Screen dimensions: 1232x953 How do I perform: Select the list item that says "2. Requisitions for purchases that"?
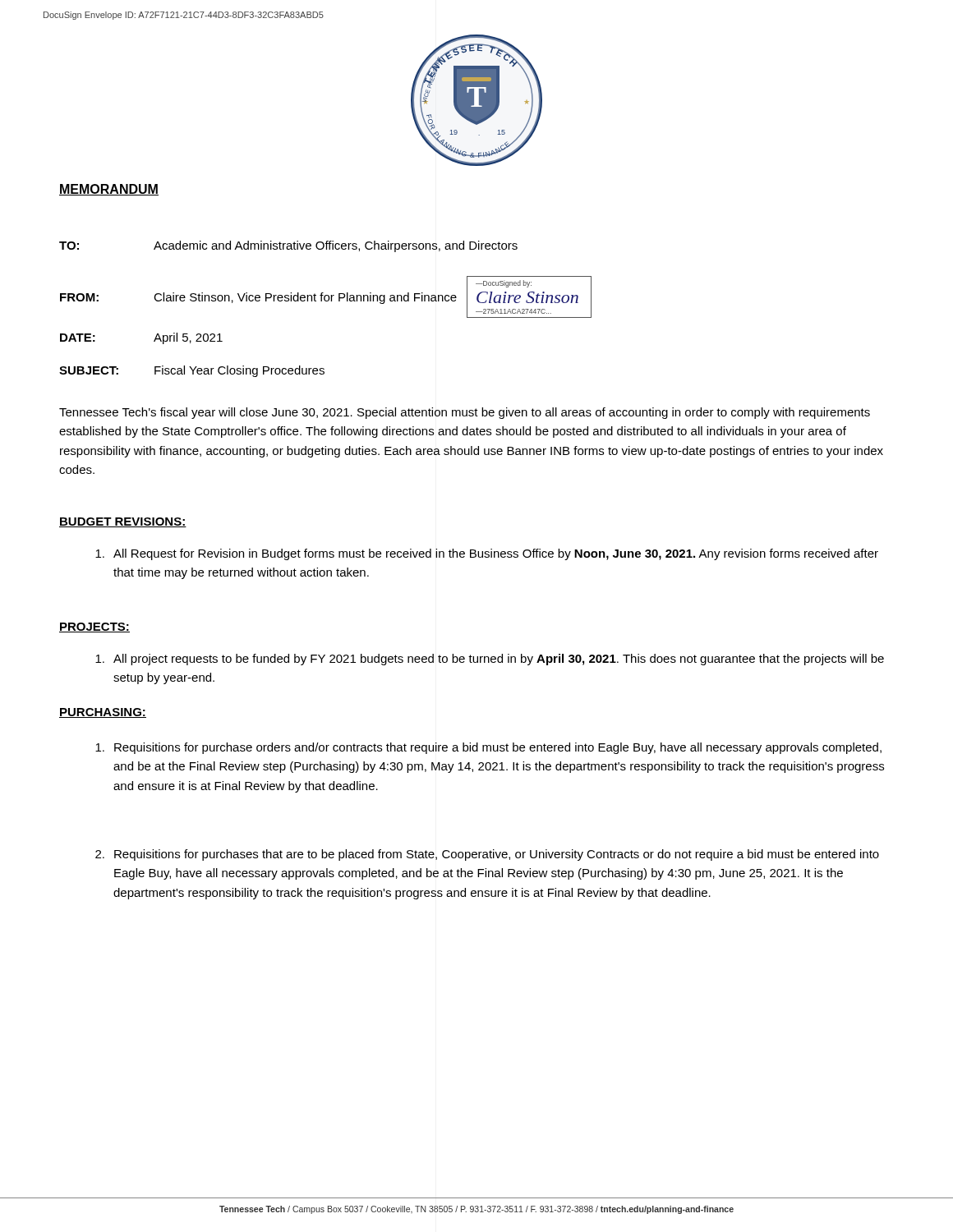(478, 873)
